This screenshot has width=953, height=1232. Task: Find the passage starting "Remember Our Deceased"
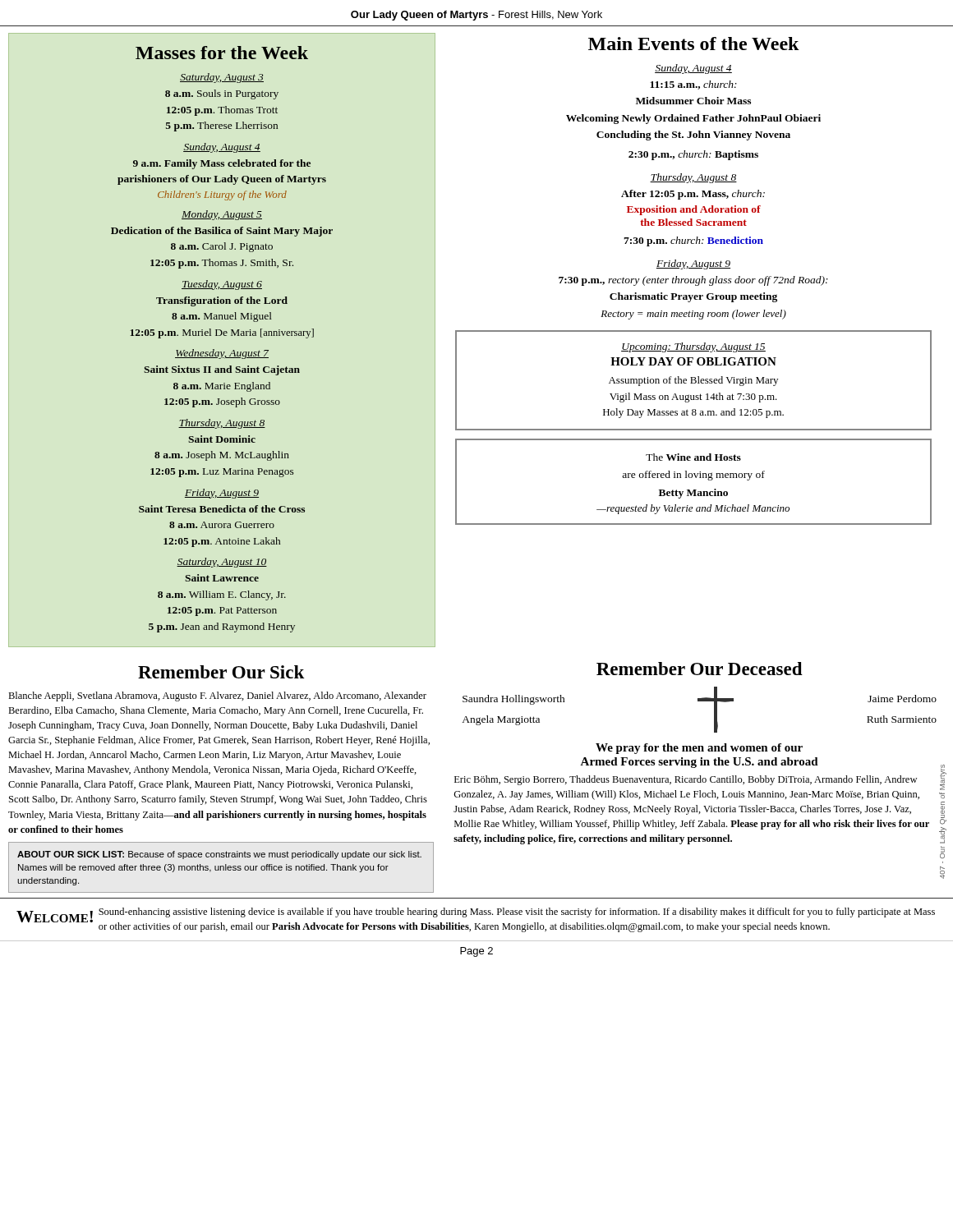699,669
